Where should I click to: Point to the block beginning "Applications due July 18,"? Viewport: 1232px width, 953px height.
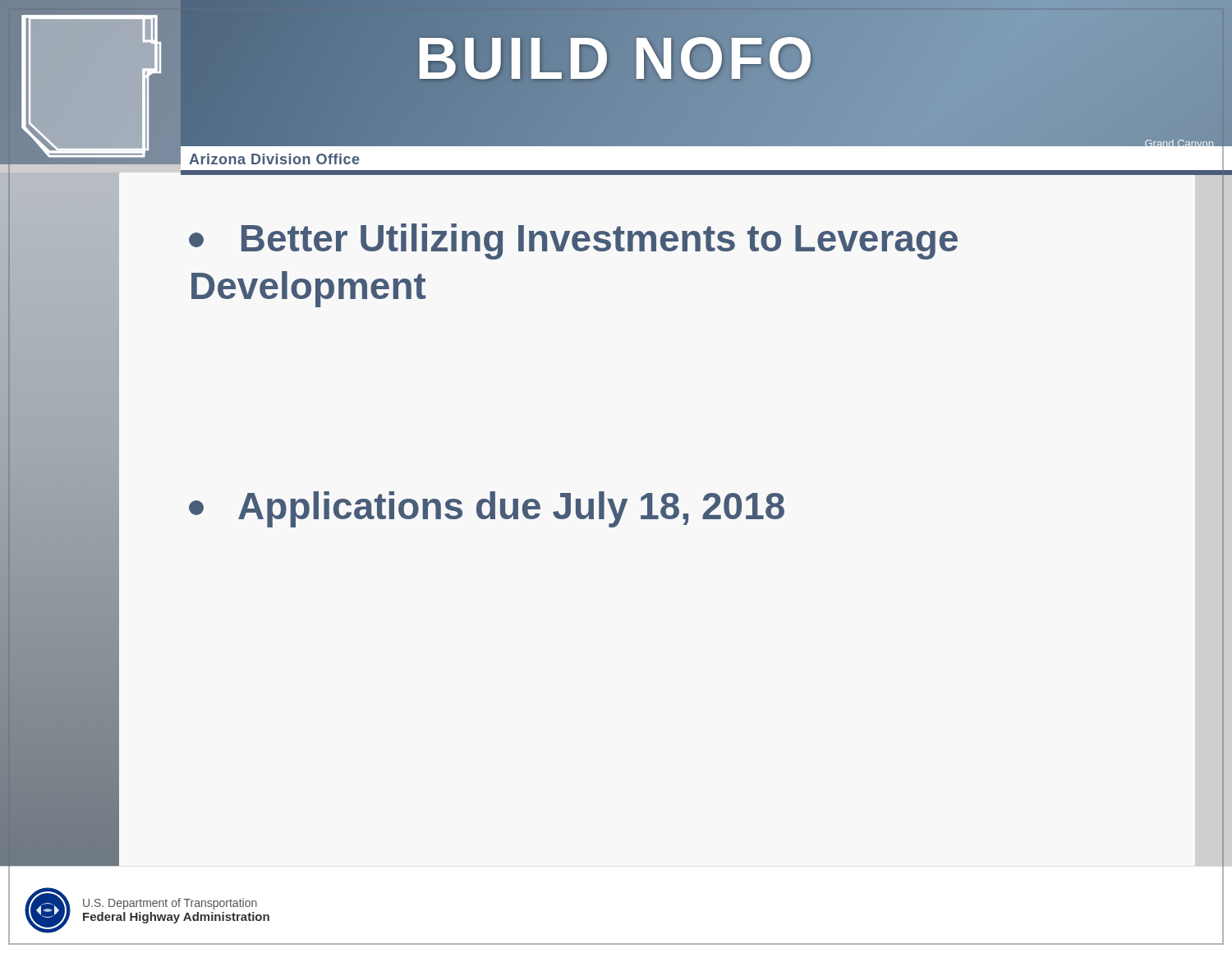pos(487,506)
